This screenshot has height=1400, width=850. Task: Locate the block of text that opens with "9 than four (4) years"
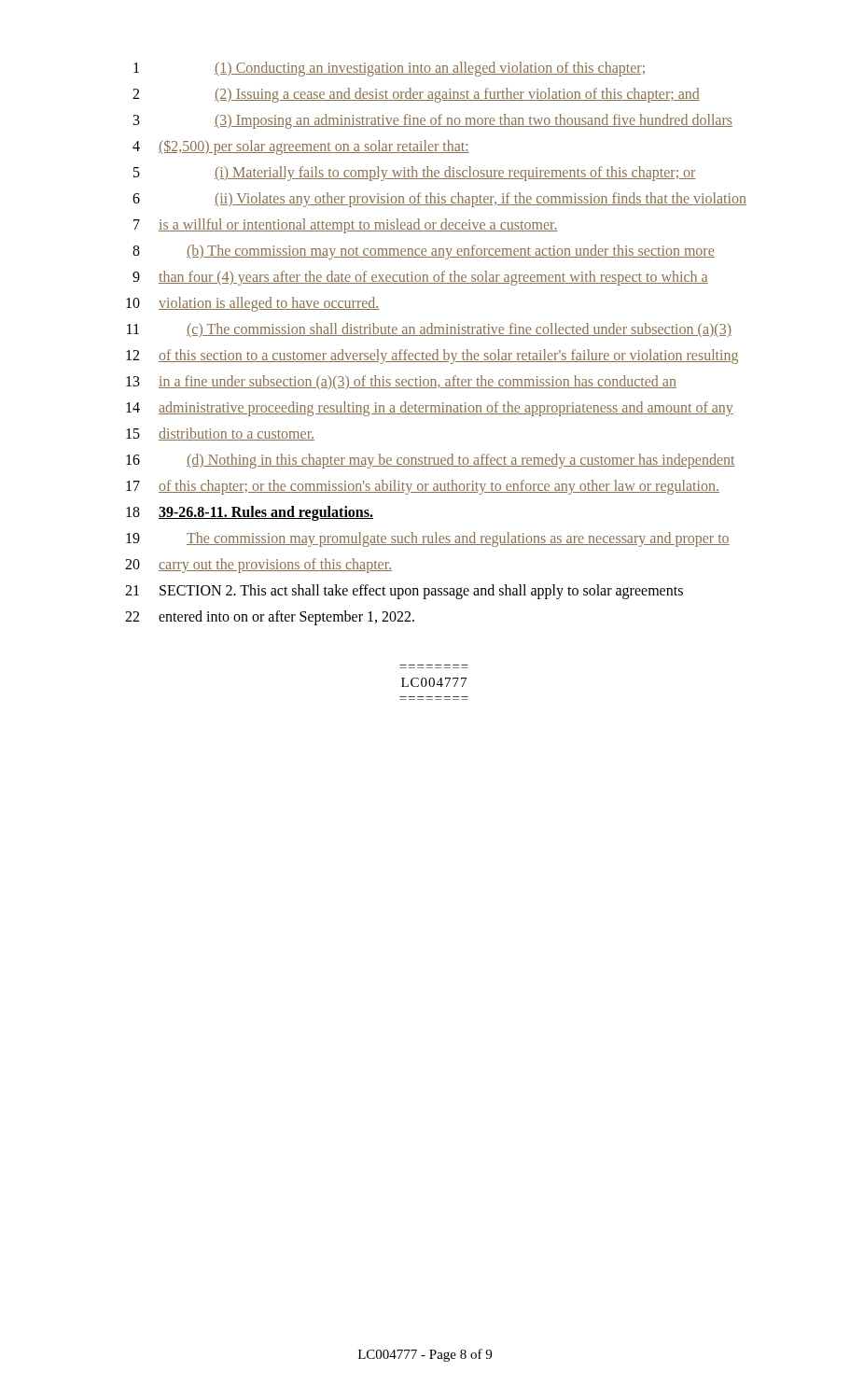434,277
